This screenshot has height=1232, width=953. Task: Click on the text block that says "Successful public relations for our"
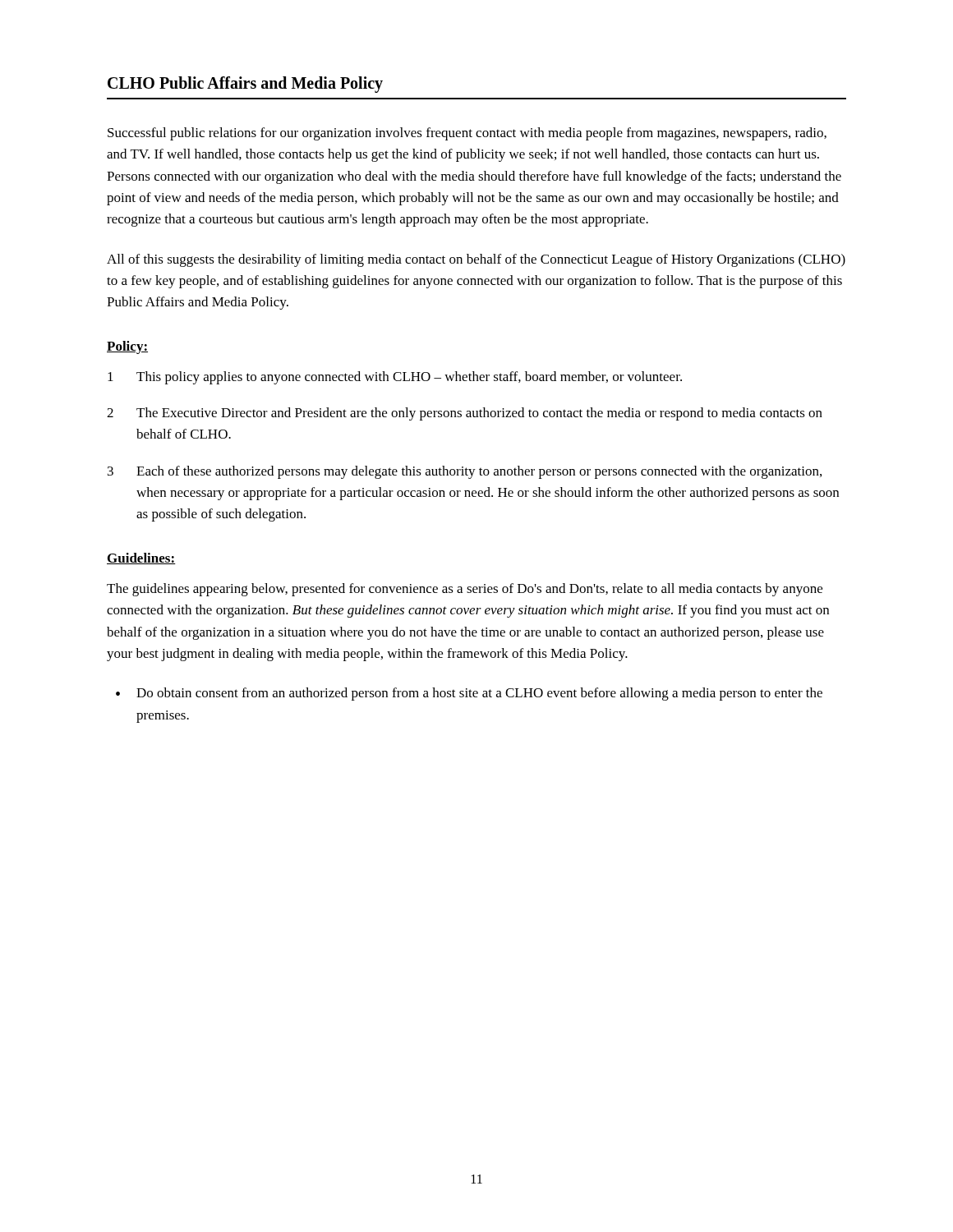(474, 176)
